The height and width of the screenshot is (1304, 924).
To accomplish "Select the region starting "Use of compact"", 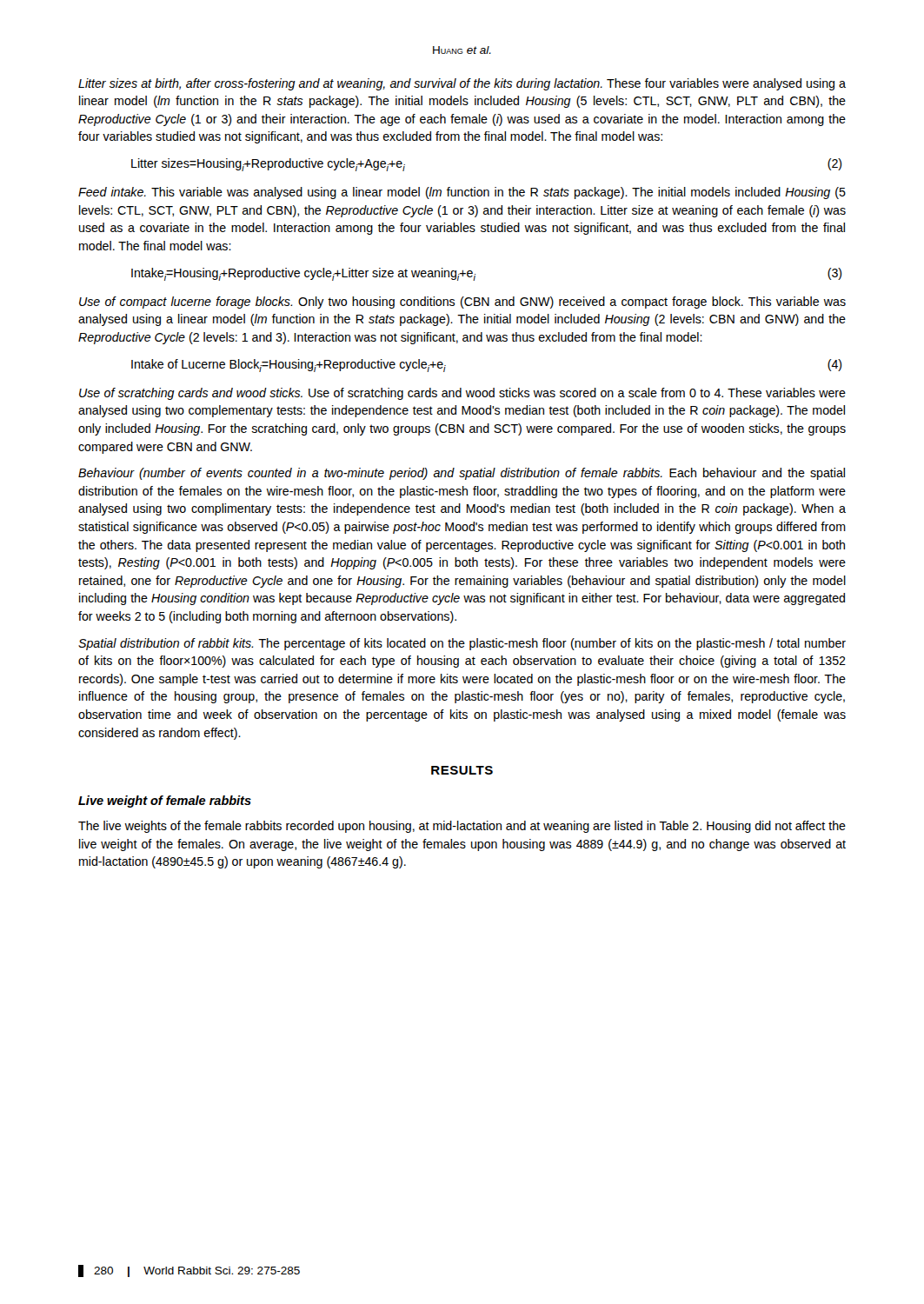I will pyautogui.click(x=462, y=319).
